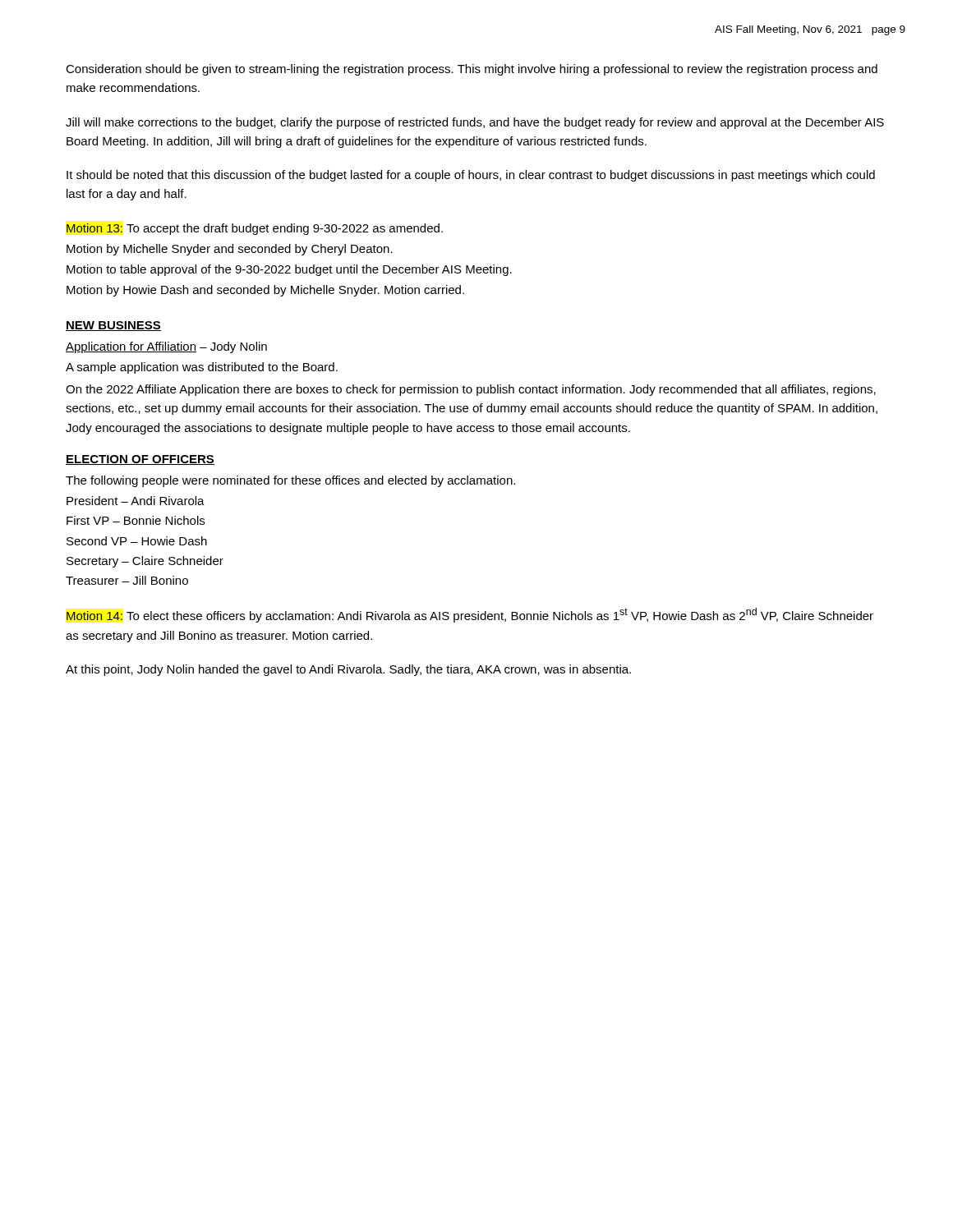953x1232 pixels.
Task: Select the text block that says "It should be noted"
Action: 471,184
